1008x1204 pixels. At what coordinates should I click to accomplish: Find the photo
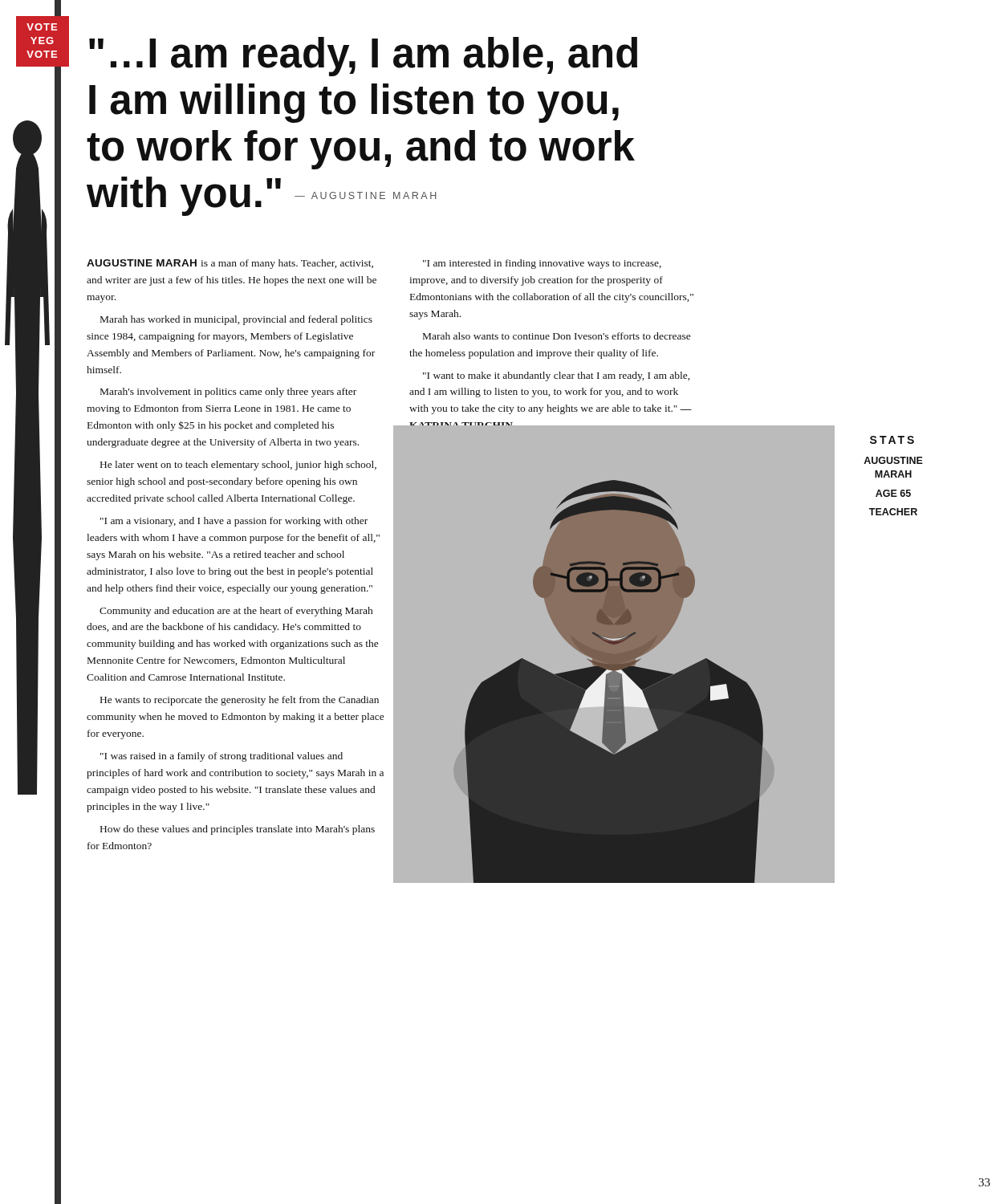614,654
